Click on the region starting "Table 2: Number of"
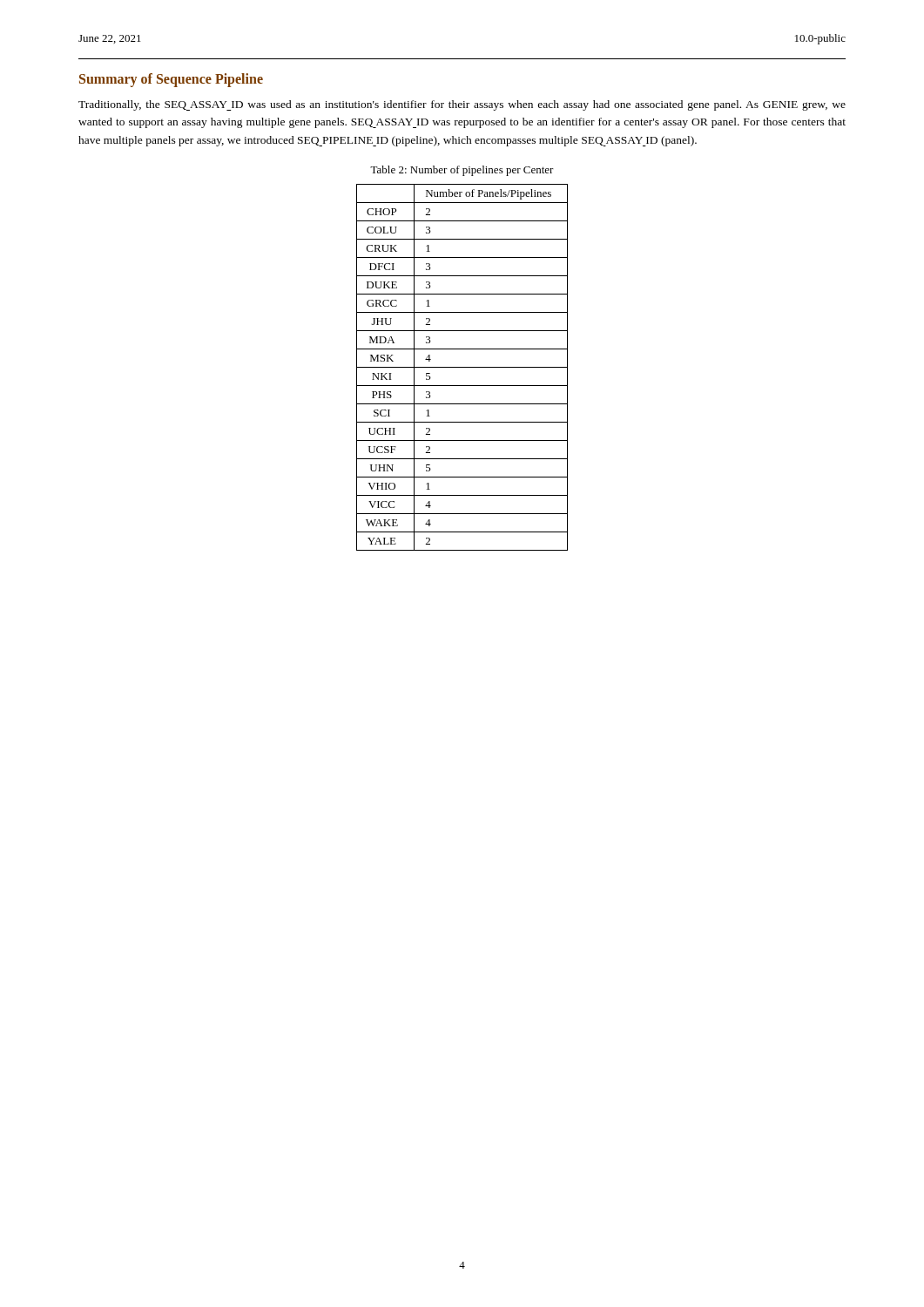 click(x=462, y=169)
